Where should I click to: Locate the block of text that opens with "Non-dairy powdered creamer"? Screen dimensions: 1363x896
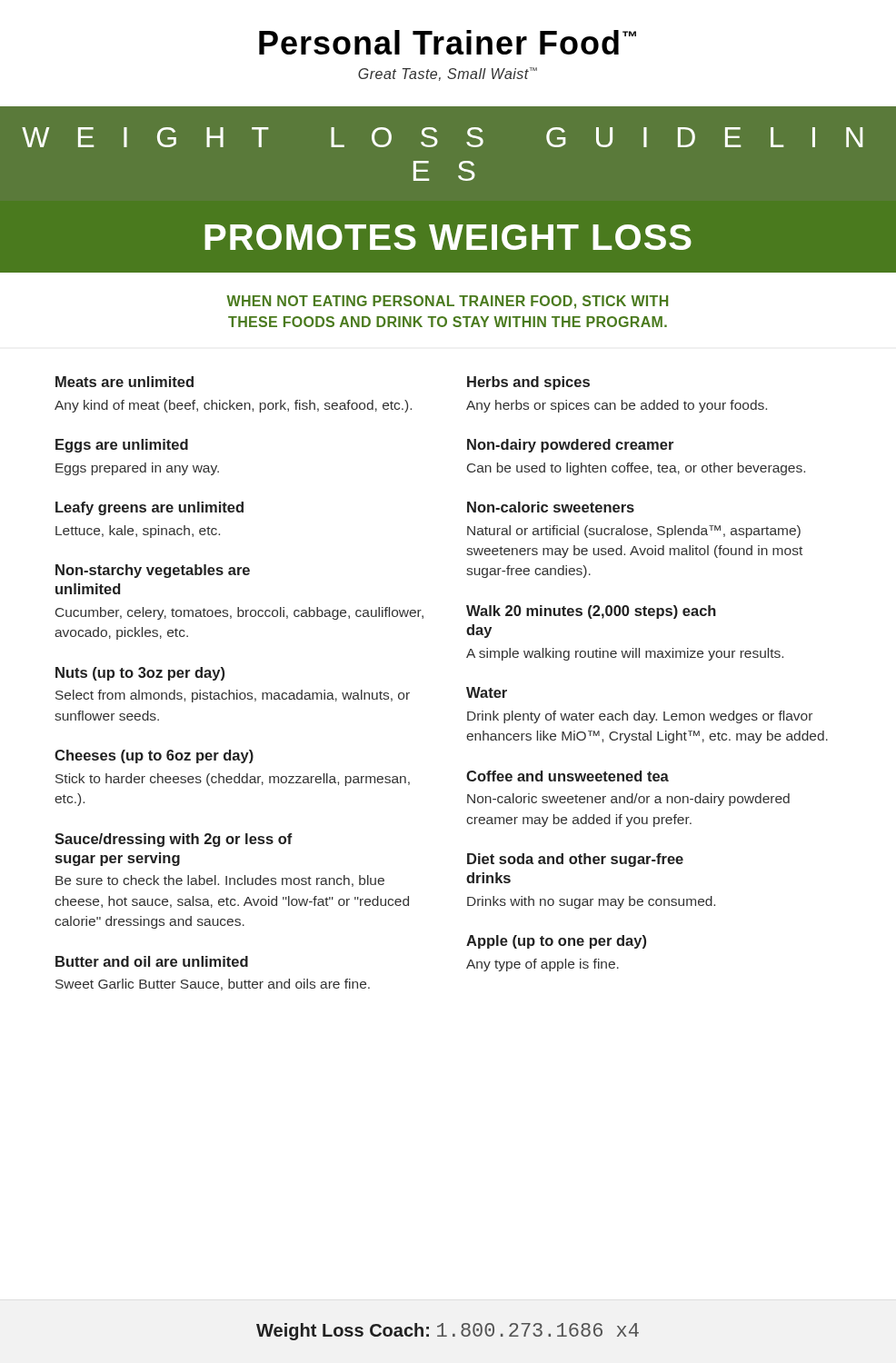[654, 457]
